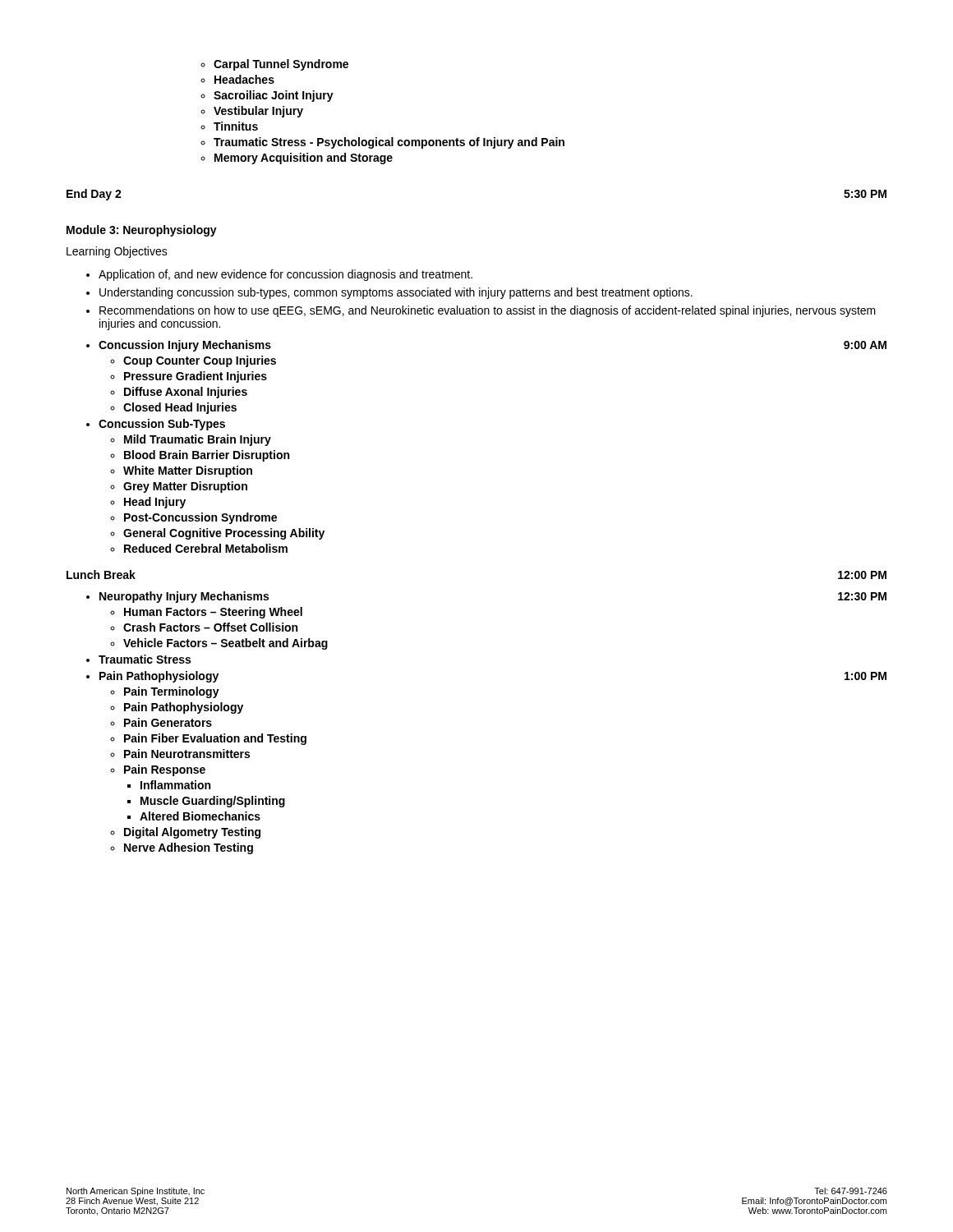Select the text block starting "Blood Brain Barrier"

pyautogui.click(x=207, y=456)
